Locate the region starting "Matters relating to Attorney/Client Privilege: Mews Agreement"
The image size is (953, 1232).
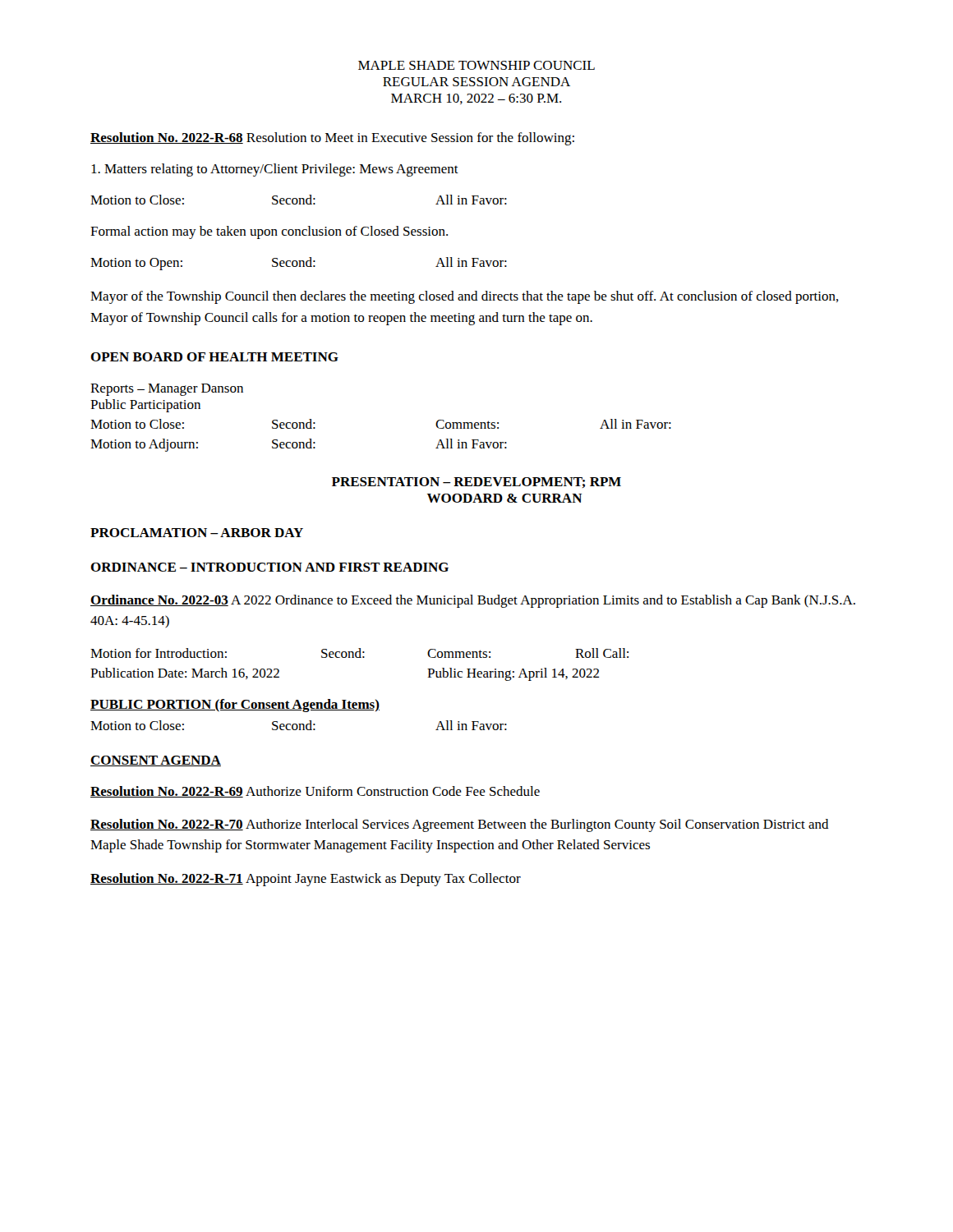click(274, 169)
